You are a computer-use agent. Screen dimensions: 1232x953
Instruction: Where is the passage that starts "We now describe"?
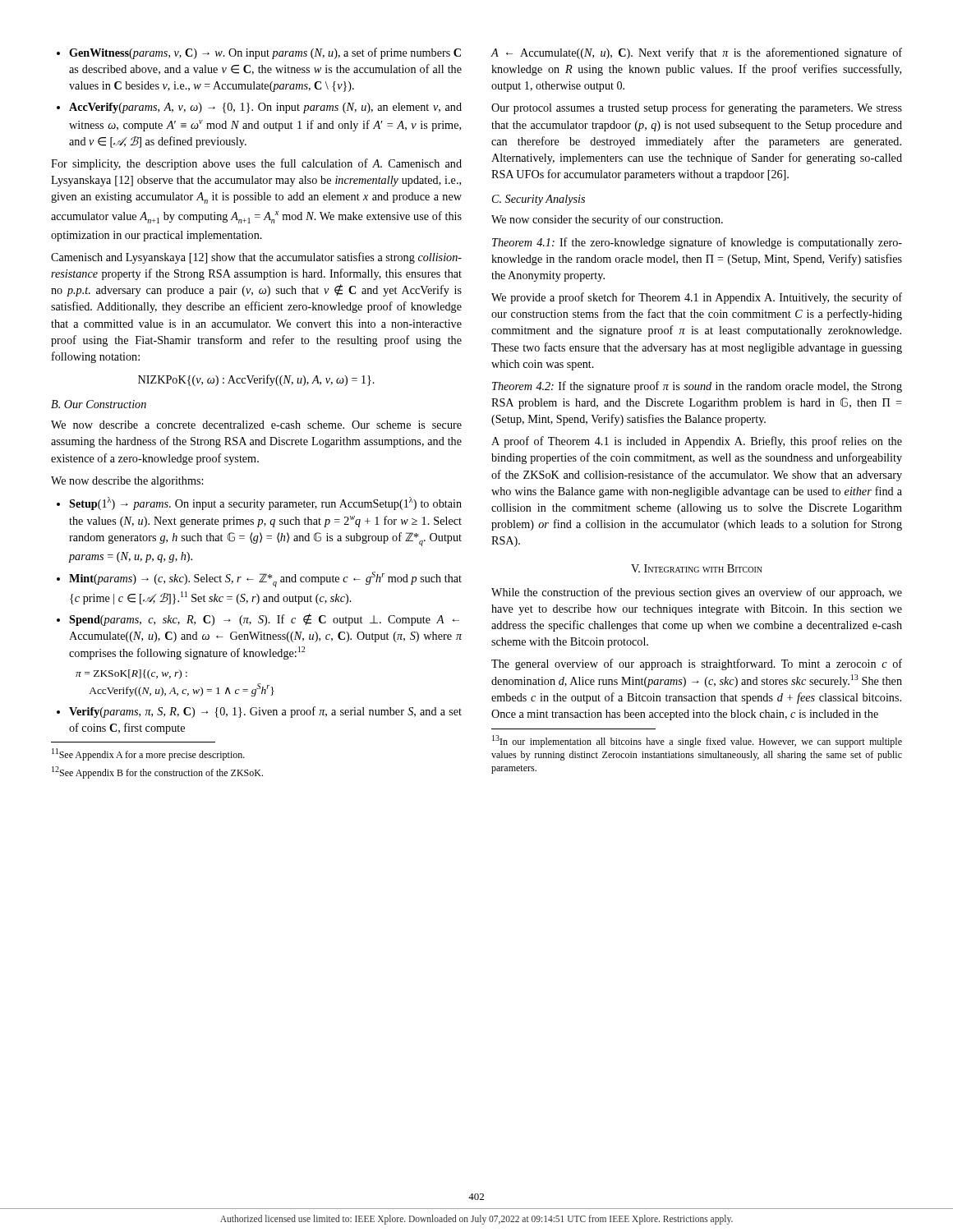pos(256,453)
